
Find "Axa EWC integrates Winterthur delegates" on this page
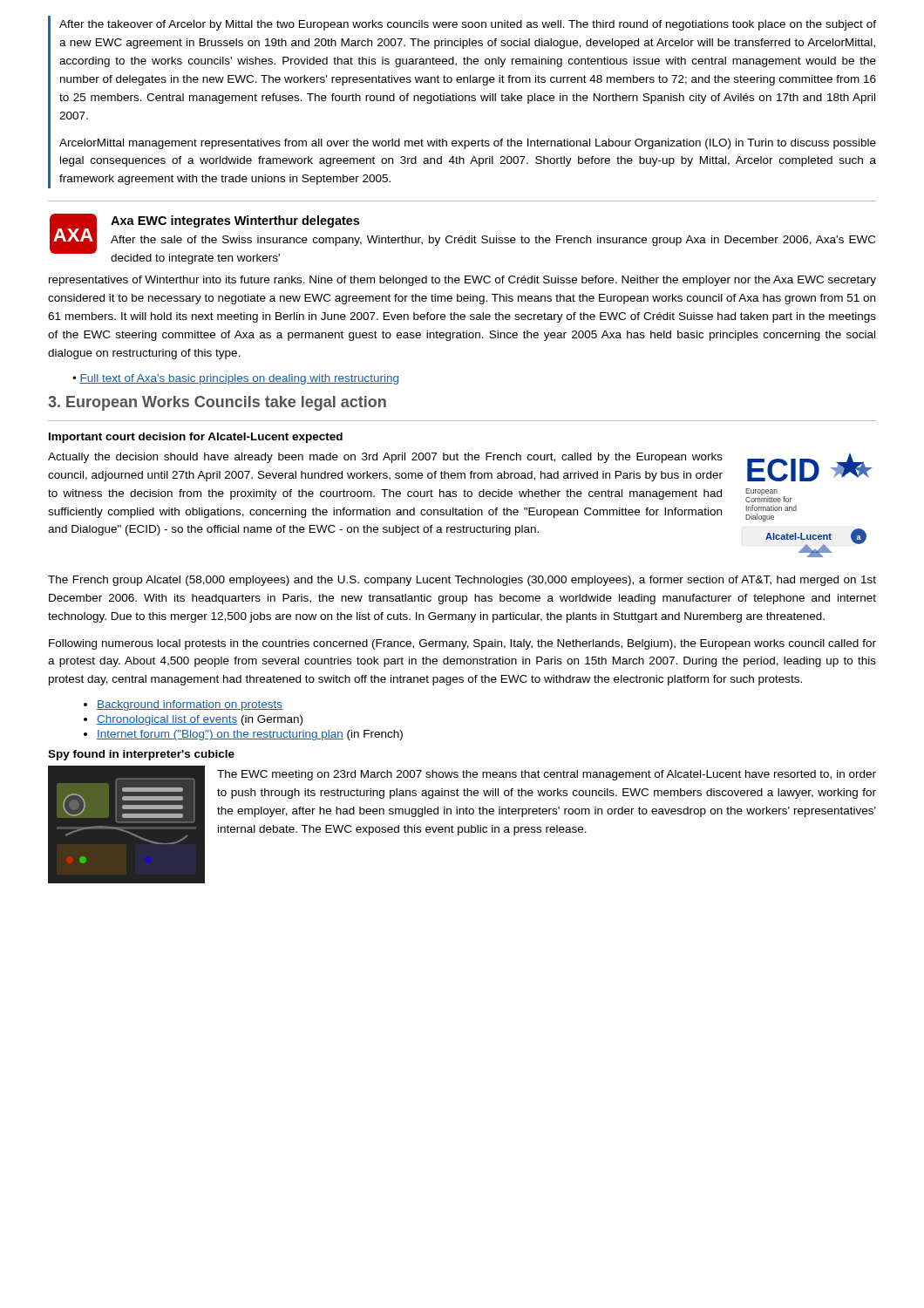pyautogui.click(x=235, y=221)
